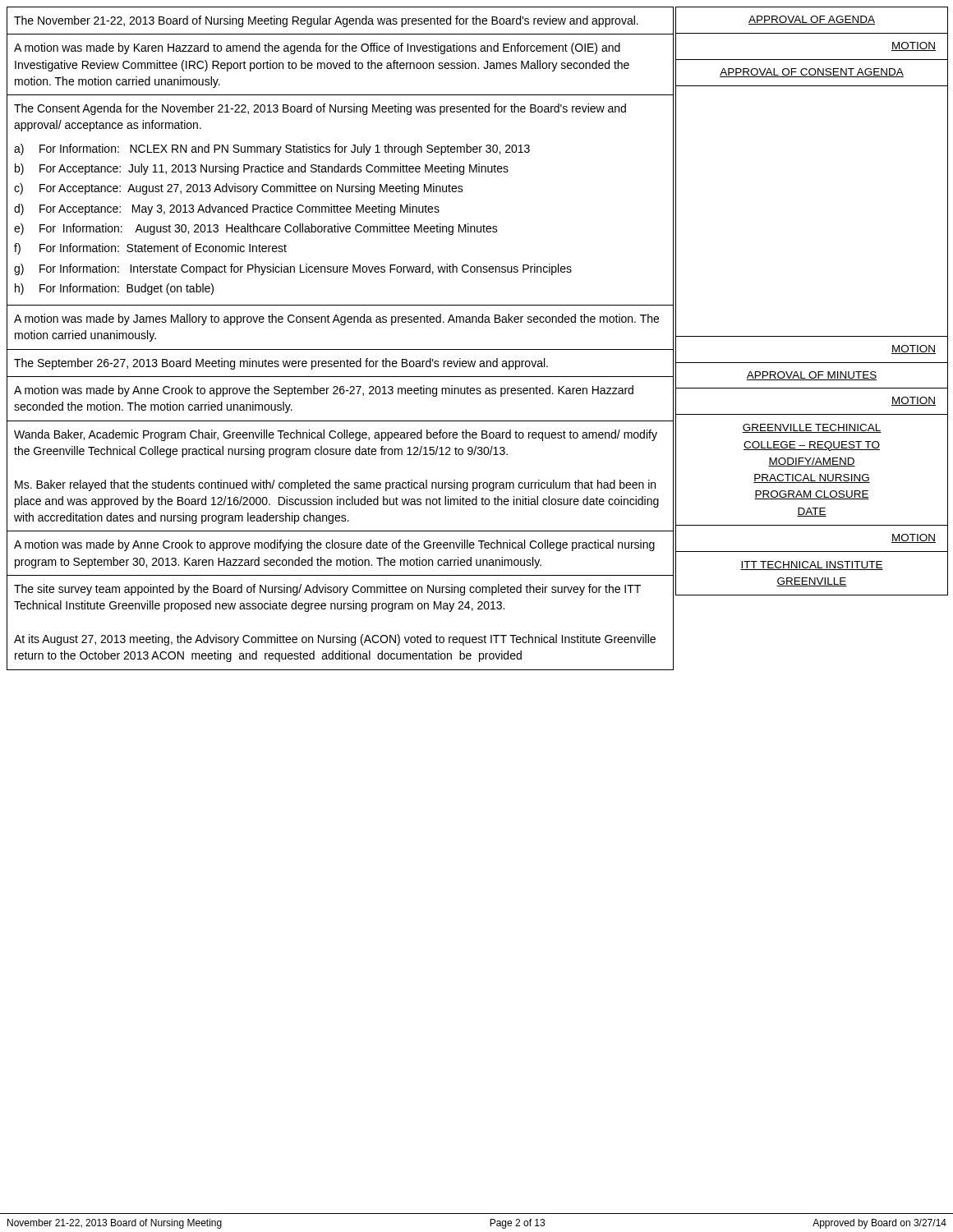Click on the list item containing "c) For Acceptance: August 27, 2013"

pos(340,188)
